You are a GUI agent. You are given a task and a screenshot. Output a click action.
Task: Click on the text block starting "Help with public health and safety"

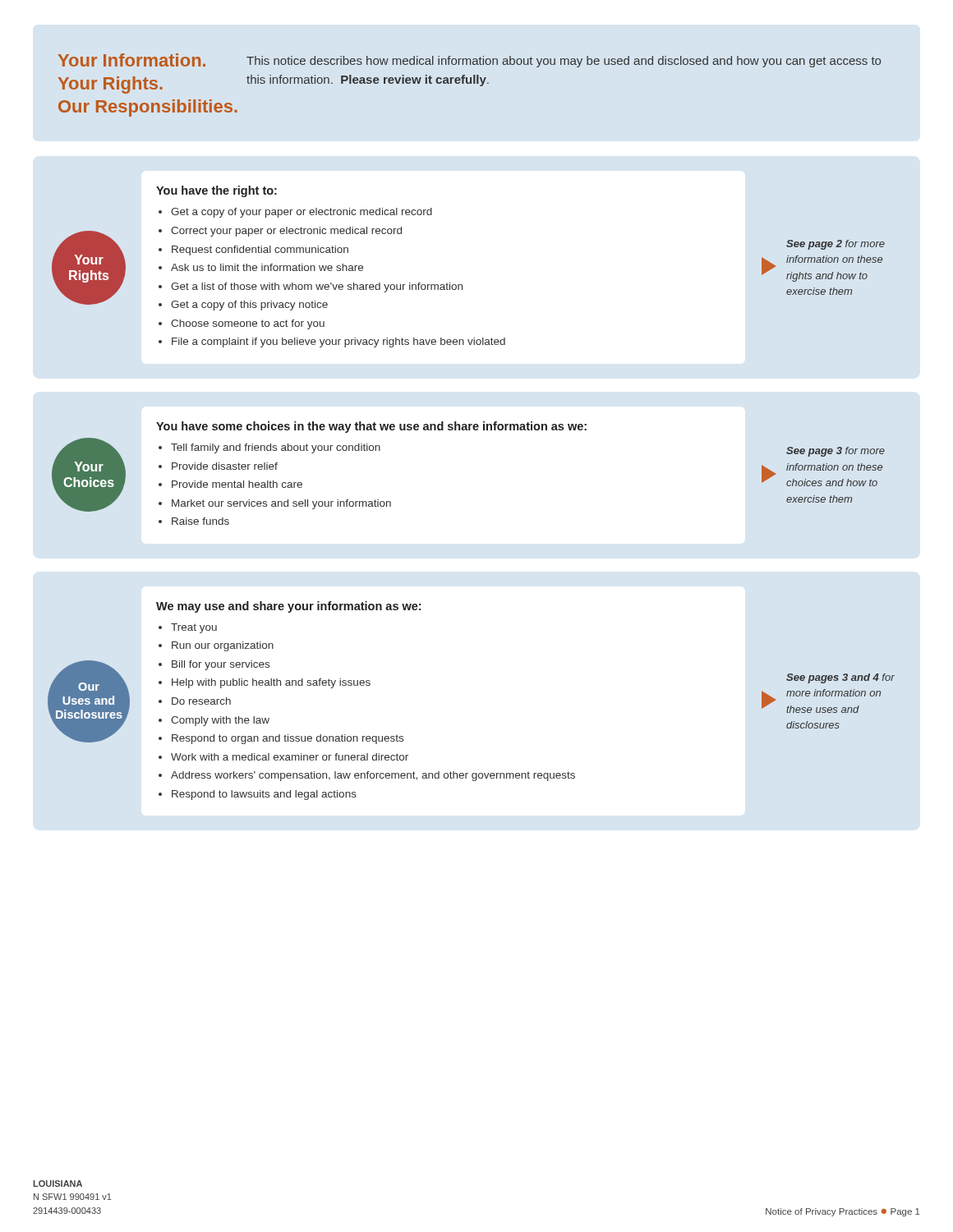(x=271, y=683)
